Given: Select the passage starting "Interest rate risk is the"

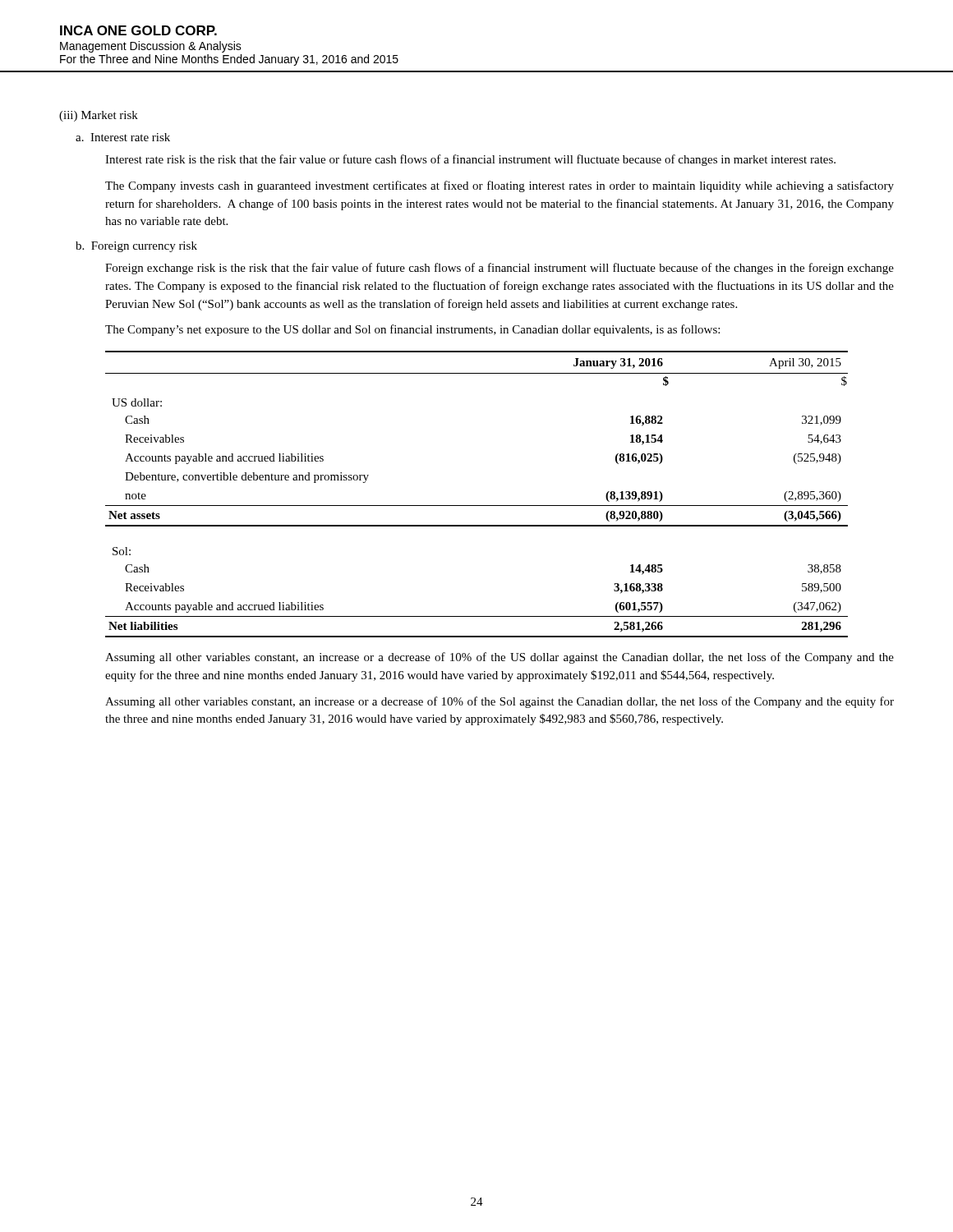Looking at the screenshot, I should pyautogui.click(x=471, y=159).
